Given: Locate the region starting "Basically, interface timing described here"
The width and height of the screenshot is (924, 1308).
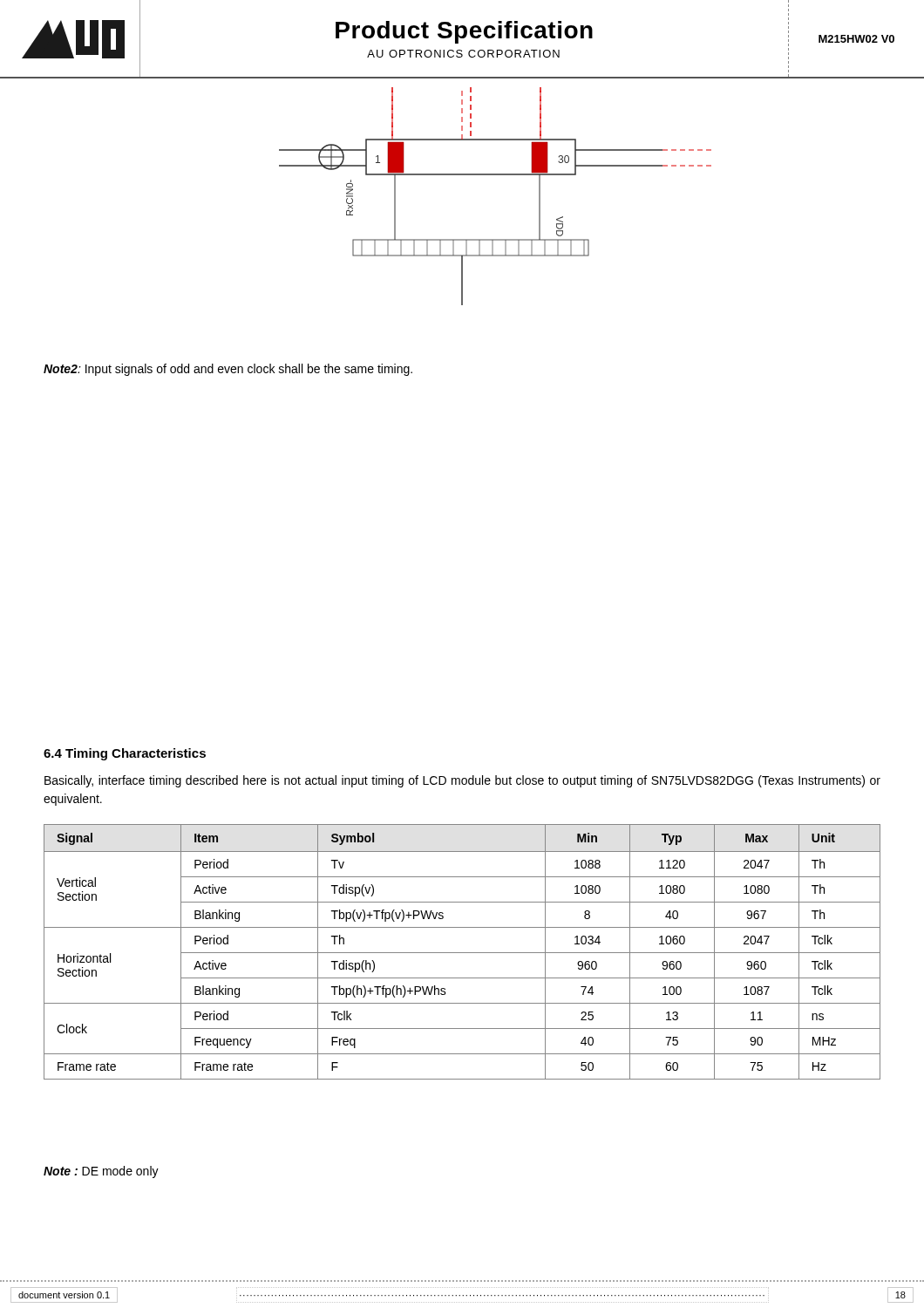Looking at the screenshot, I should [462, 790].
